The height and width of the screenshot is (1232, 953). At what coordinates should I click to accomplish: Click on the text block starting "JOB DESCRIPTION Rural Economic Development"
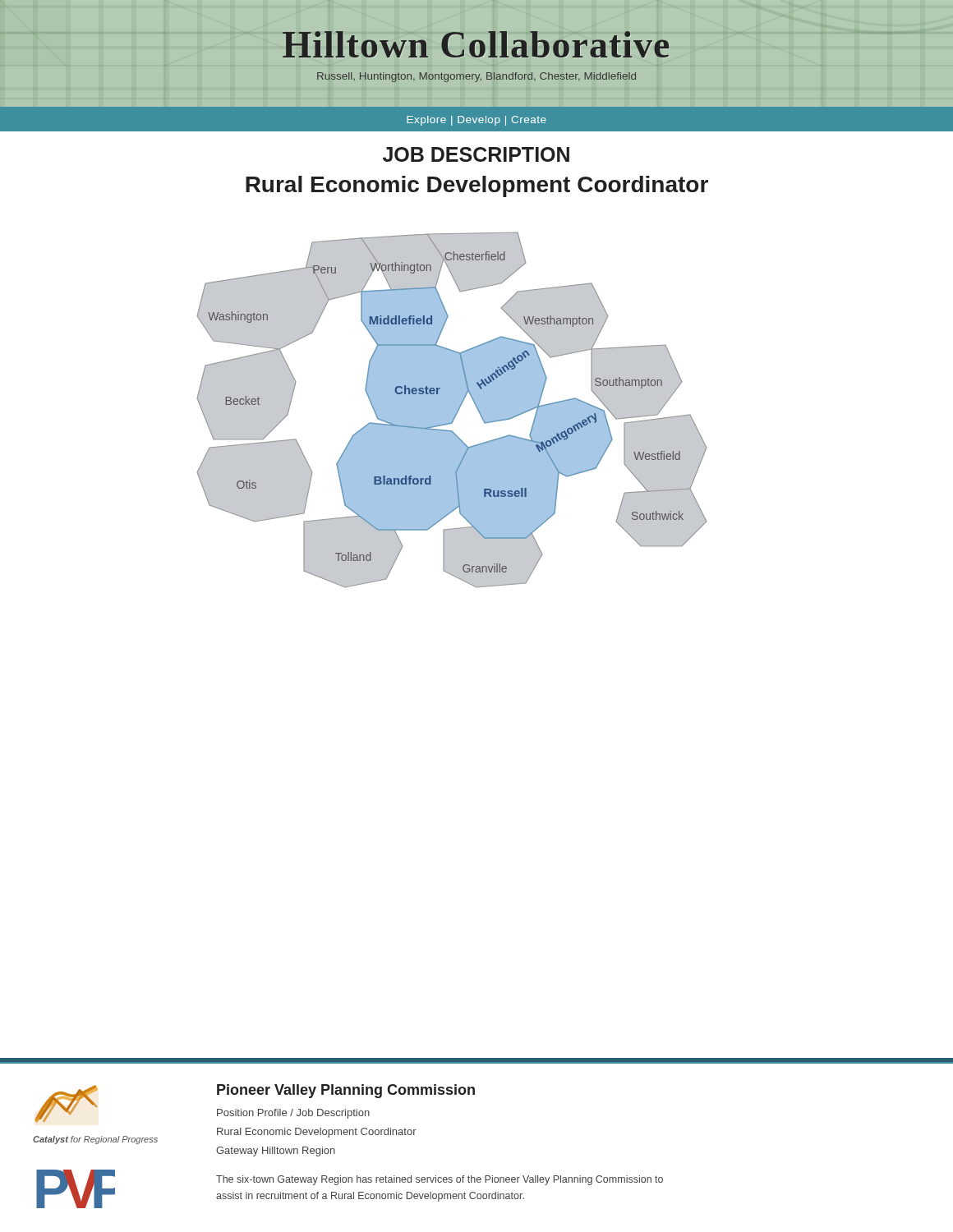pyautogui.click(x=476, y=171)
